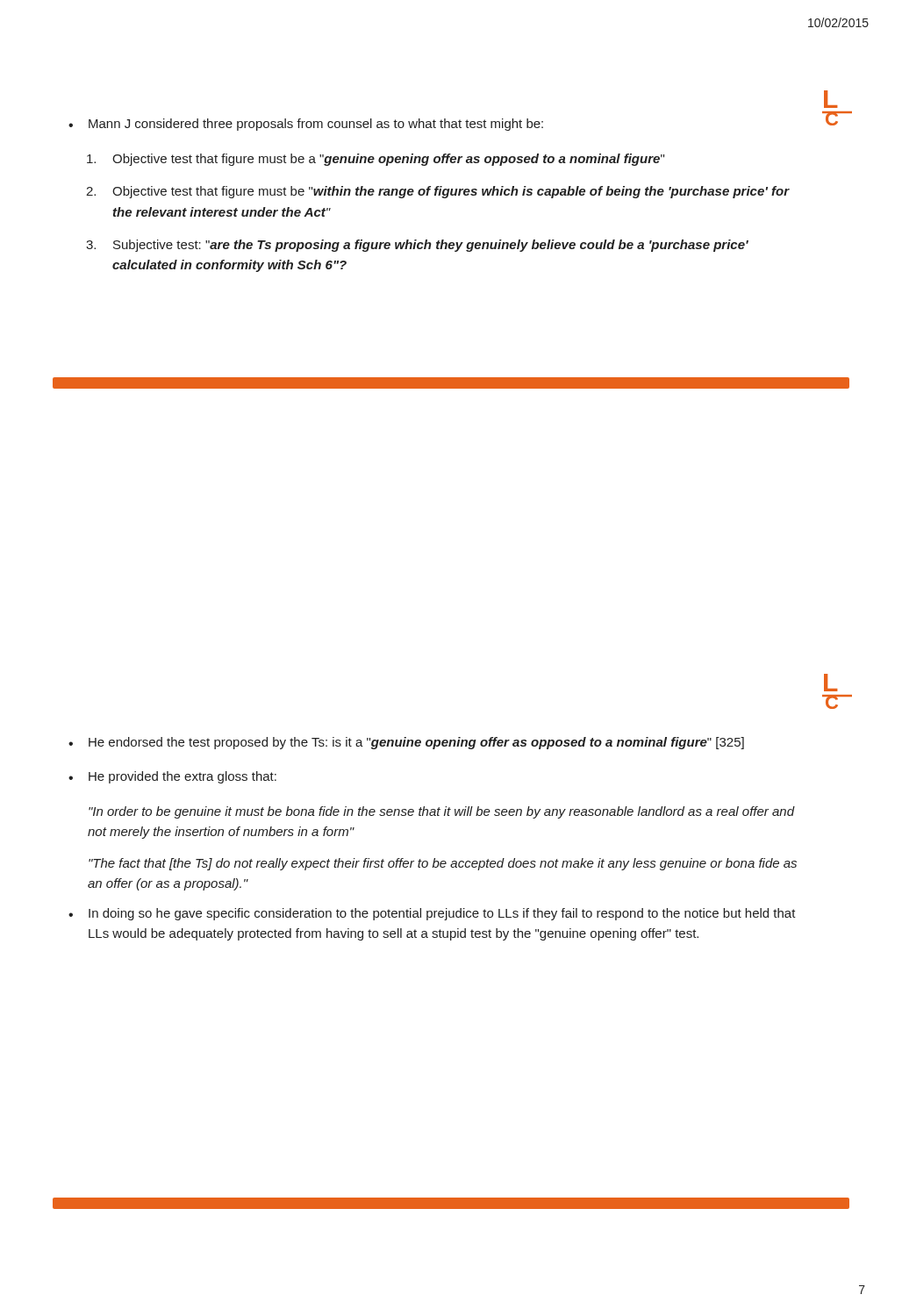Navigate to the text block starting "Objective test that figure must be a"

pyautogui.click(x=446, y=159)
